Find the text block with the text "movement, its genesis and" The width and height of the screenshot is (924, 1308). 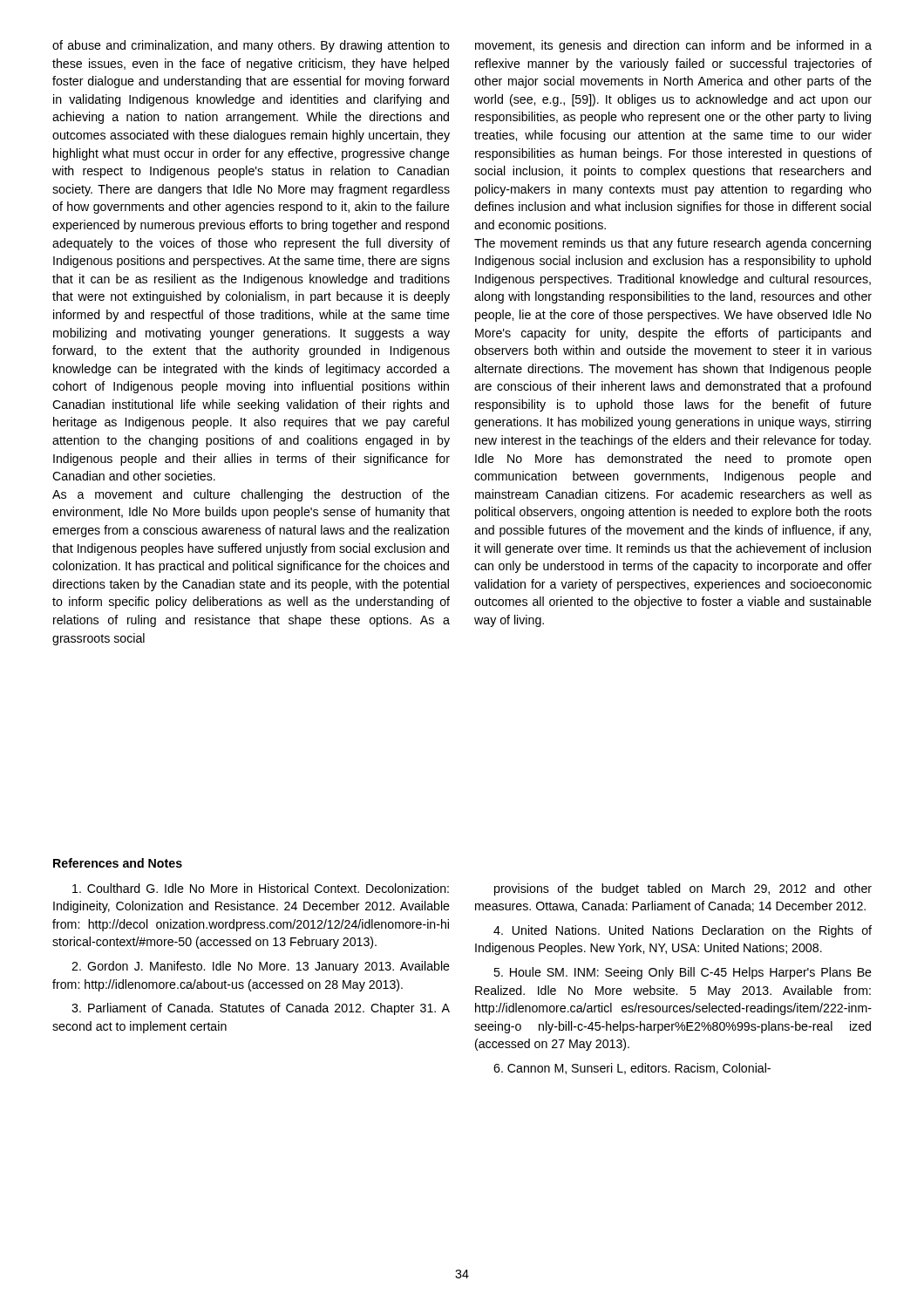673,333
